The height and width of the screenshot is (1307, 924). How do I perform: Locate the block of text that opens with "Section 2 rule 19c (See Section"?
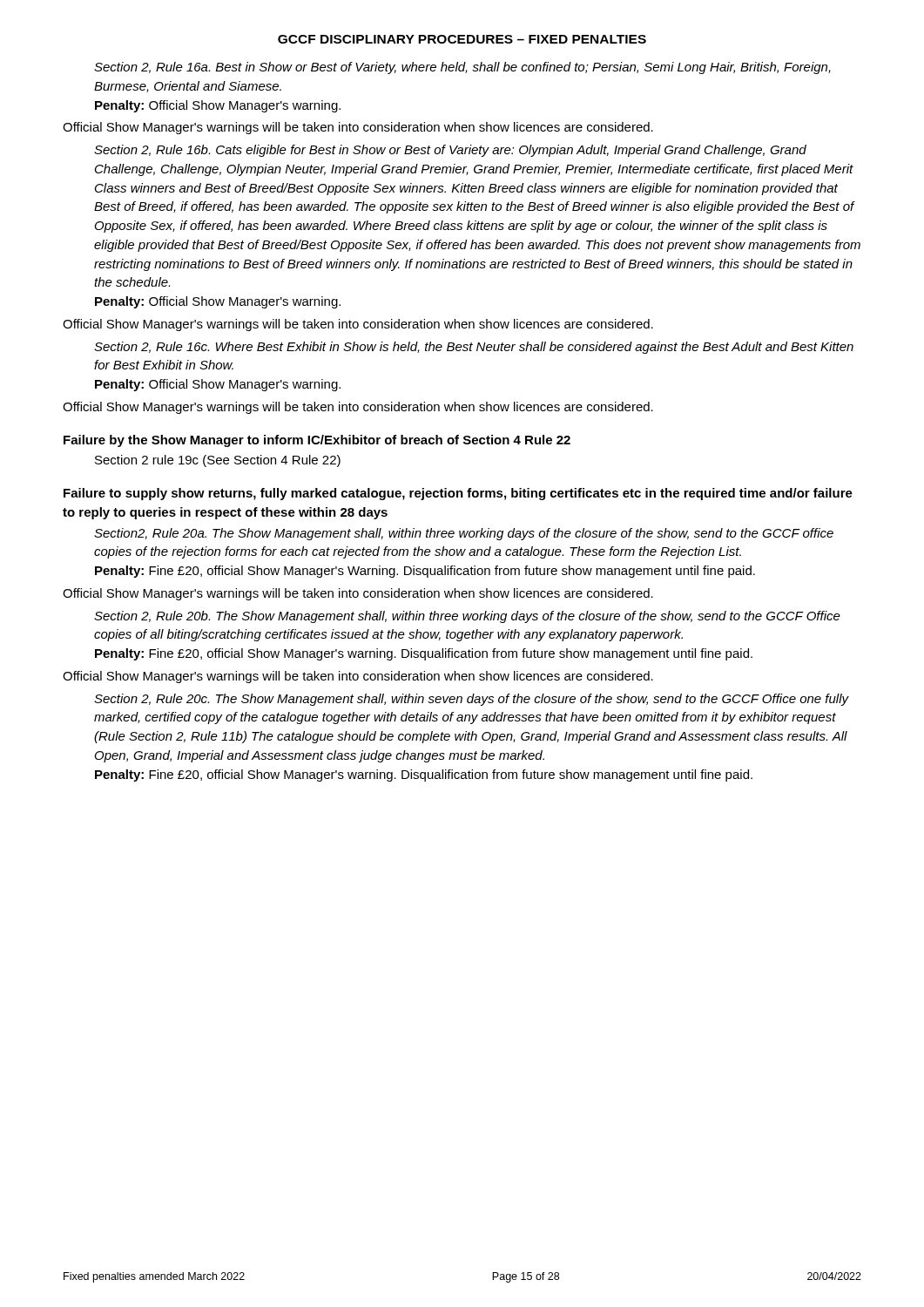(218, 460)
